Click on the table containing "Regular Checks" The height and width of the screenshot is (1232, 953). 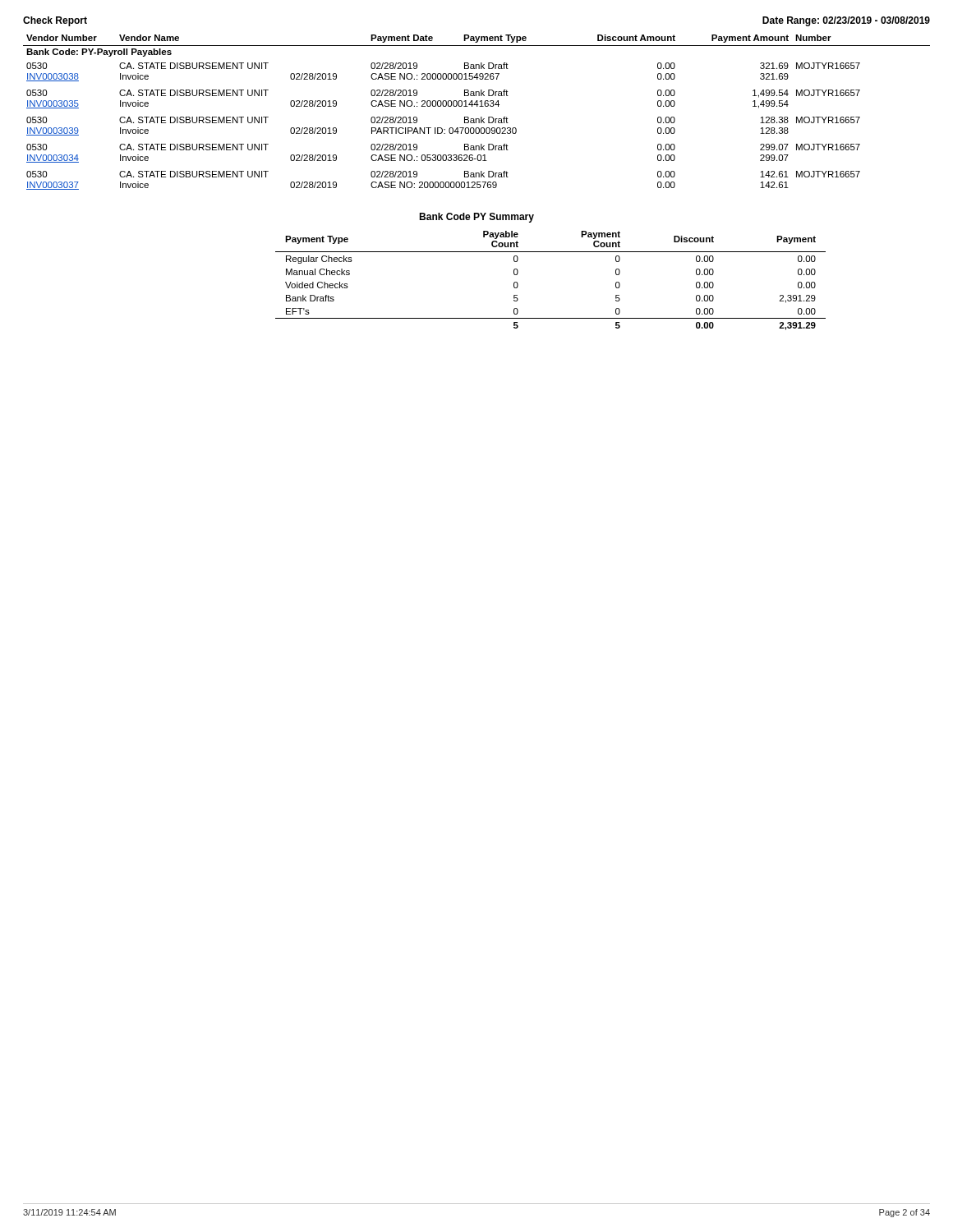(476, 280)
